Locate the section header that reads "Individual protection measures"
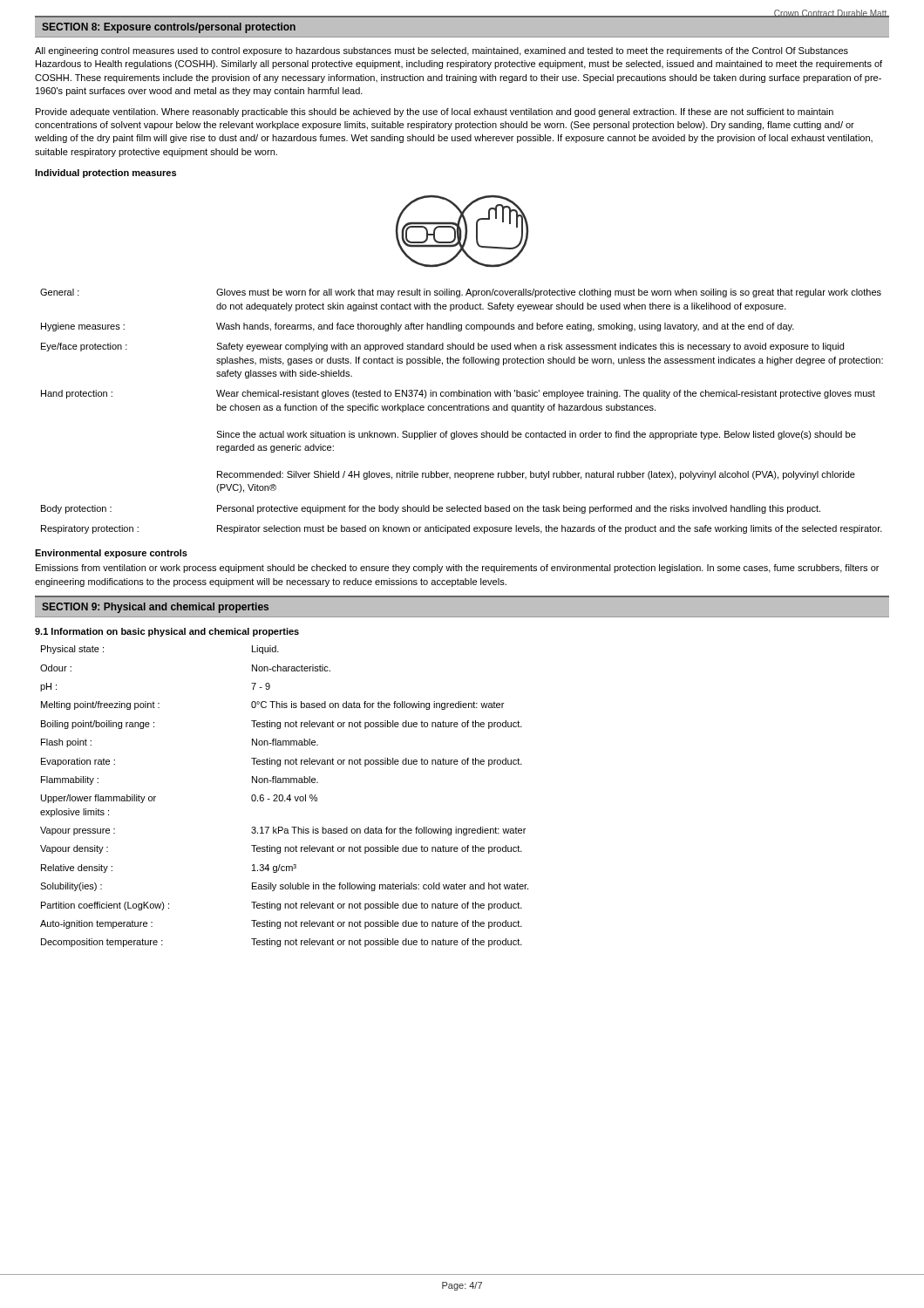This screenshot has width=924, height=1308. click(106, 173)
